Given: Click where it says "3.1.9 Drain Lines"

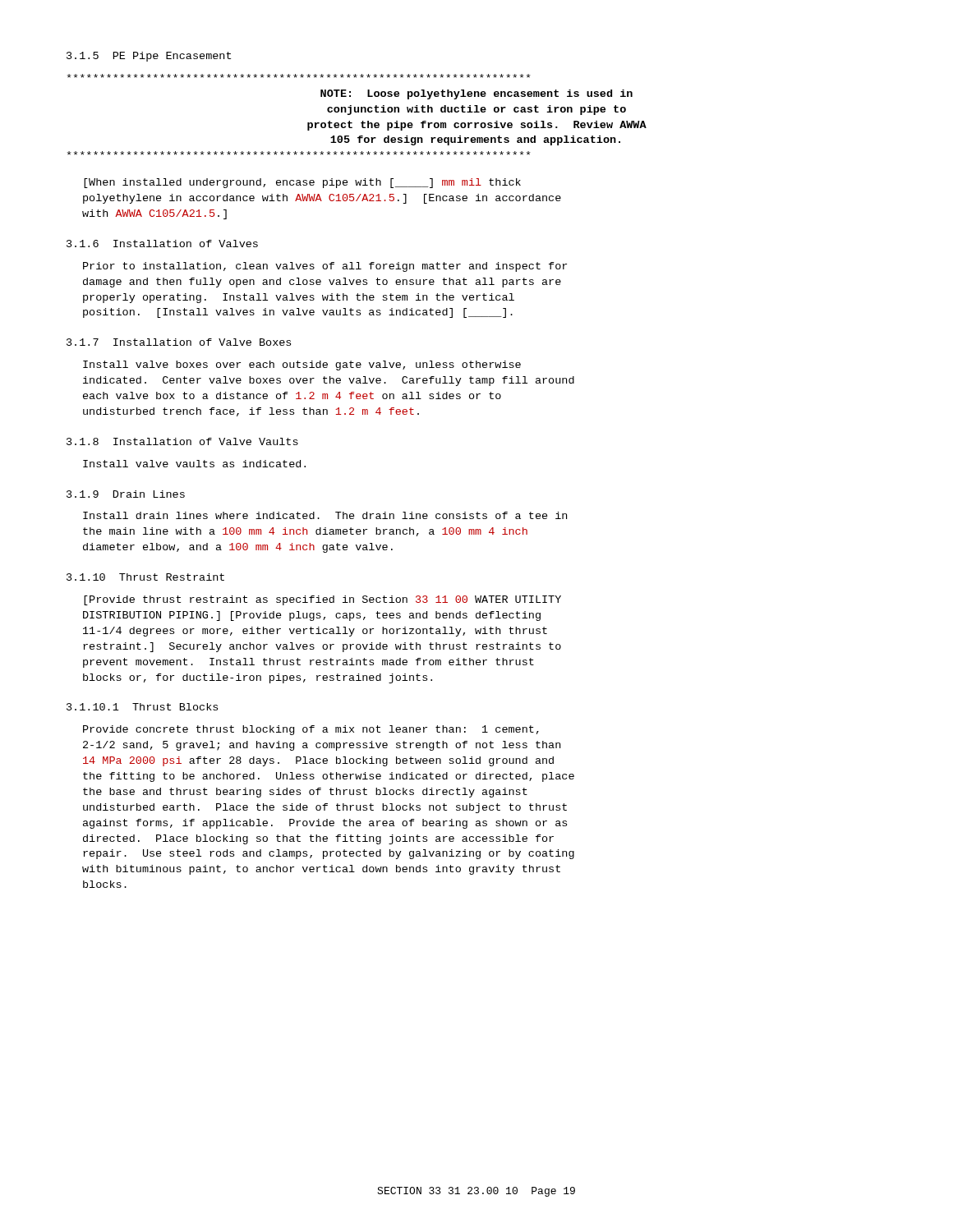Looking at the screenshot, I should [126, 495].
